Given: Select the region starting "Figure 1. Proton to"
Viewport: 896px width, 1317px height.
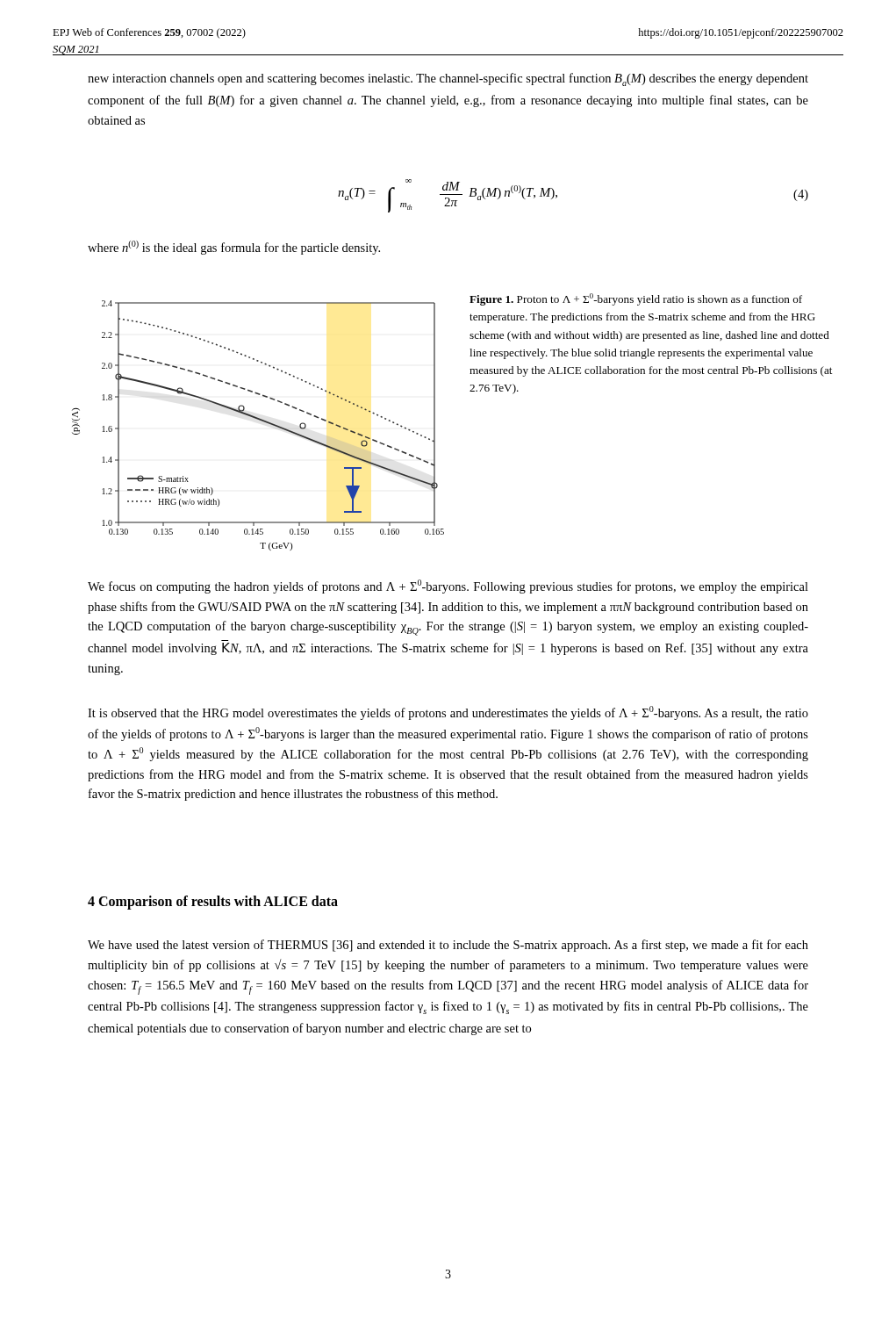Looking at the screenshot, I should click(x=651, y=343).
